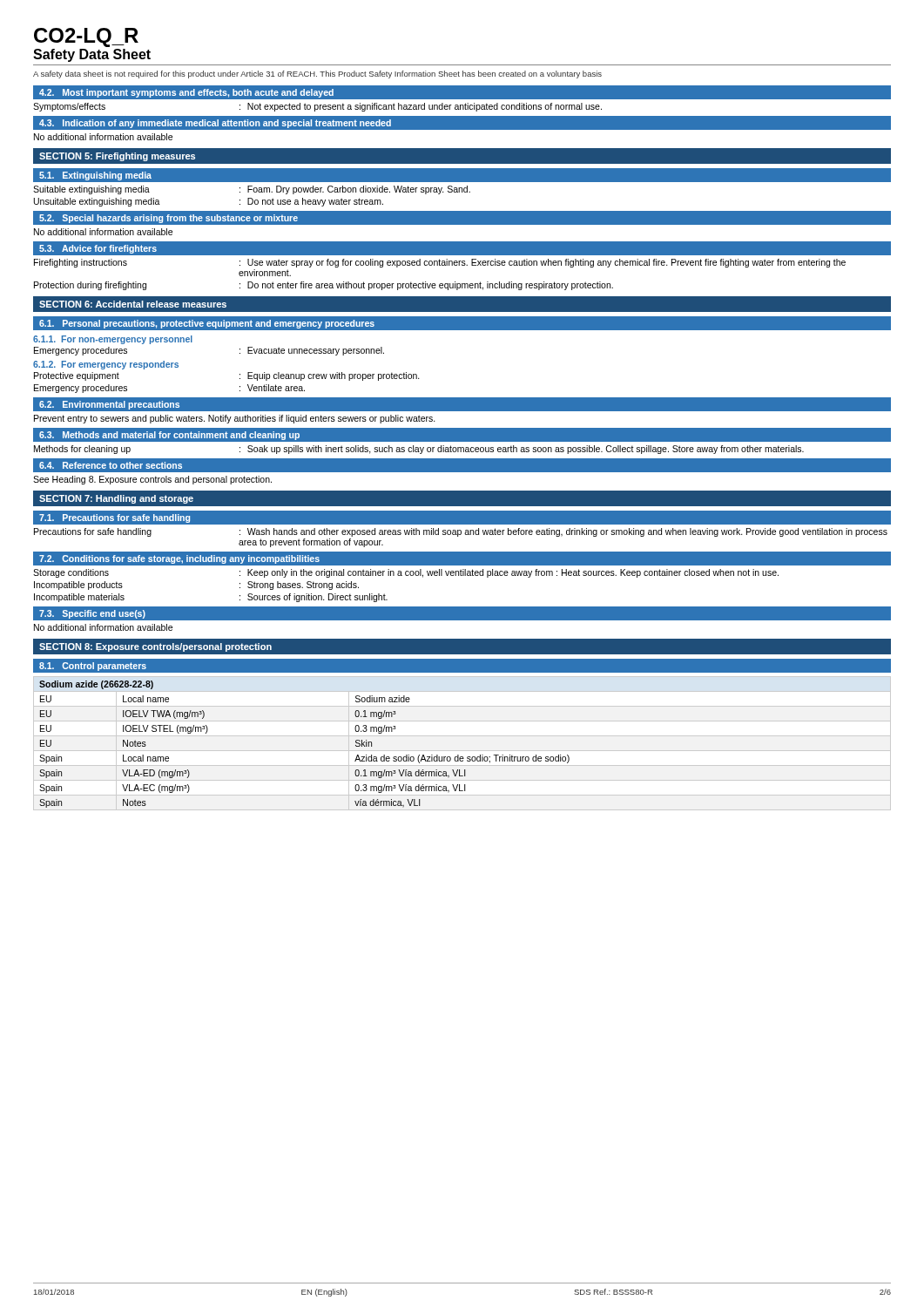Click on the text block that reads "See Heading 8. Exposure"
Viewport: 924px width, 1307px height.
153,480
